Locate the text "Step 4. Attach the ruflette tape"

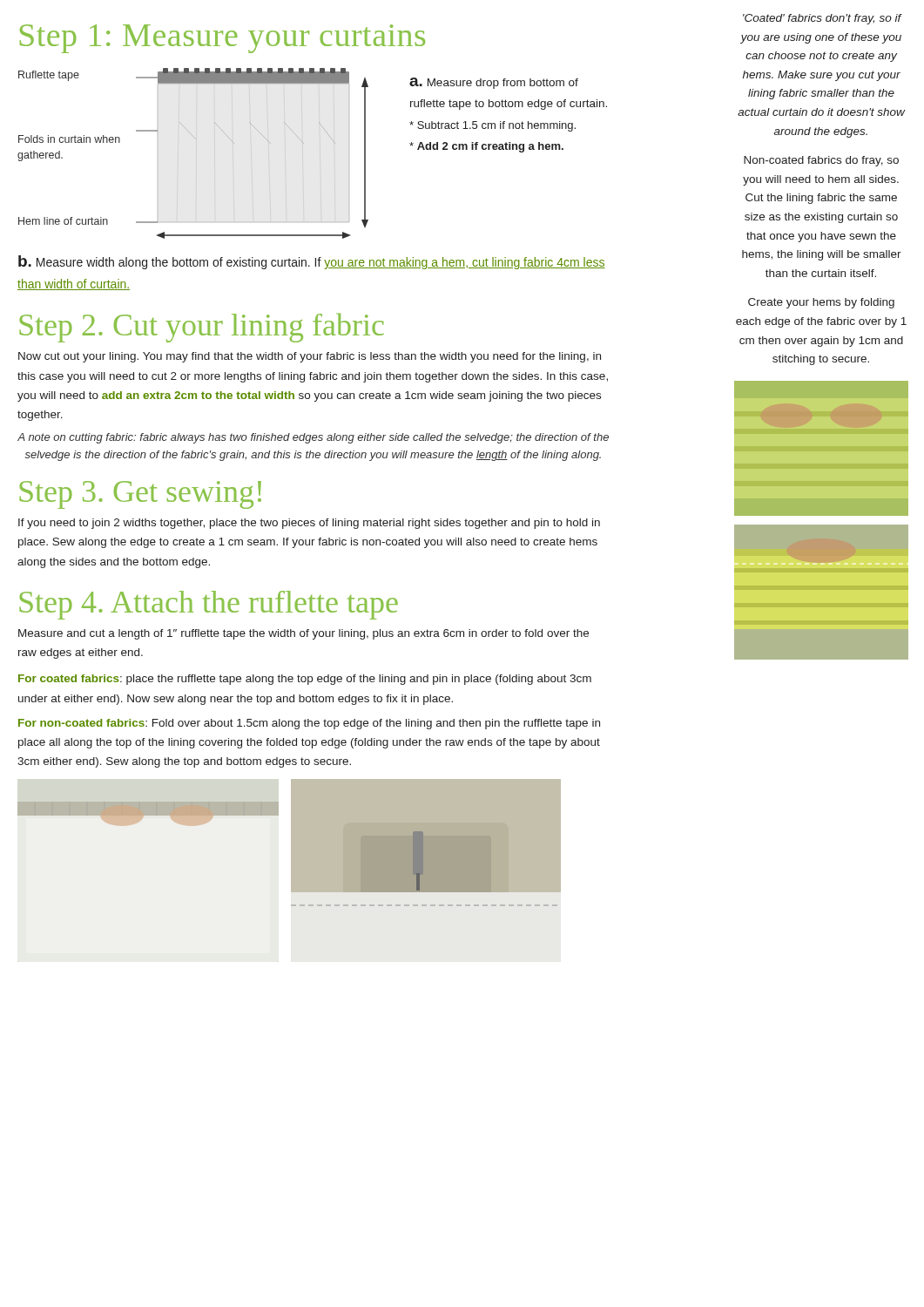[x=208, y=602]
